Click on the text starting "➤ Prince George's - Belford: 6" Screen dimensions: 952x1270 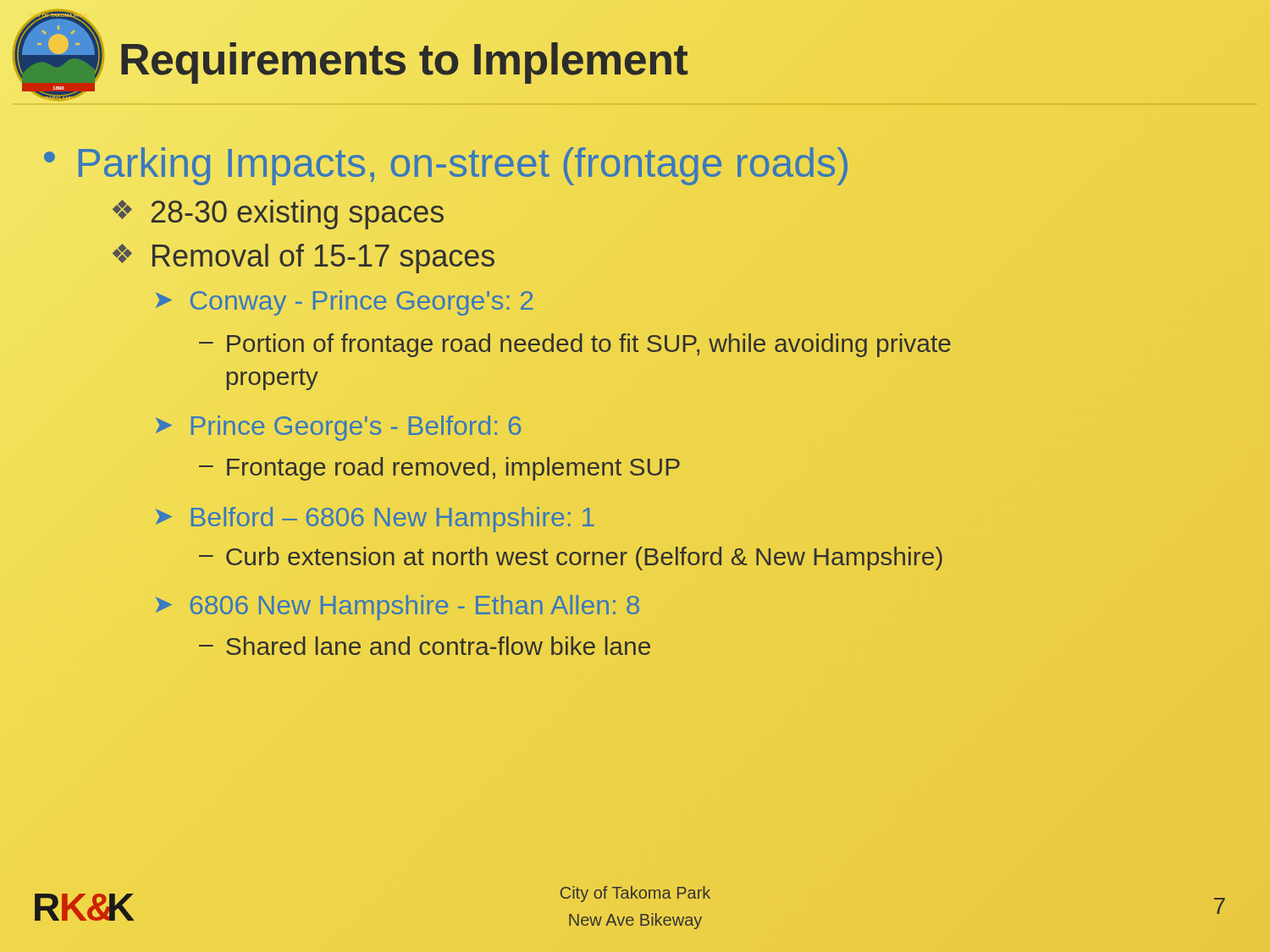click(x=337, y=426)
